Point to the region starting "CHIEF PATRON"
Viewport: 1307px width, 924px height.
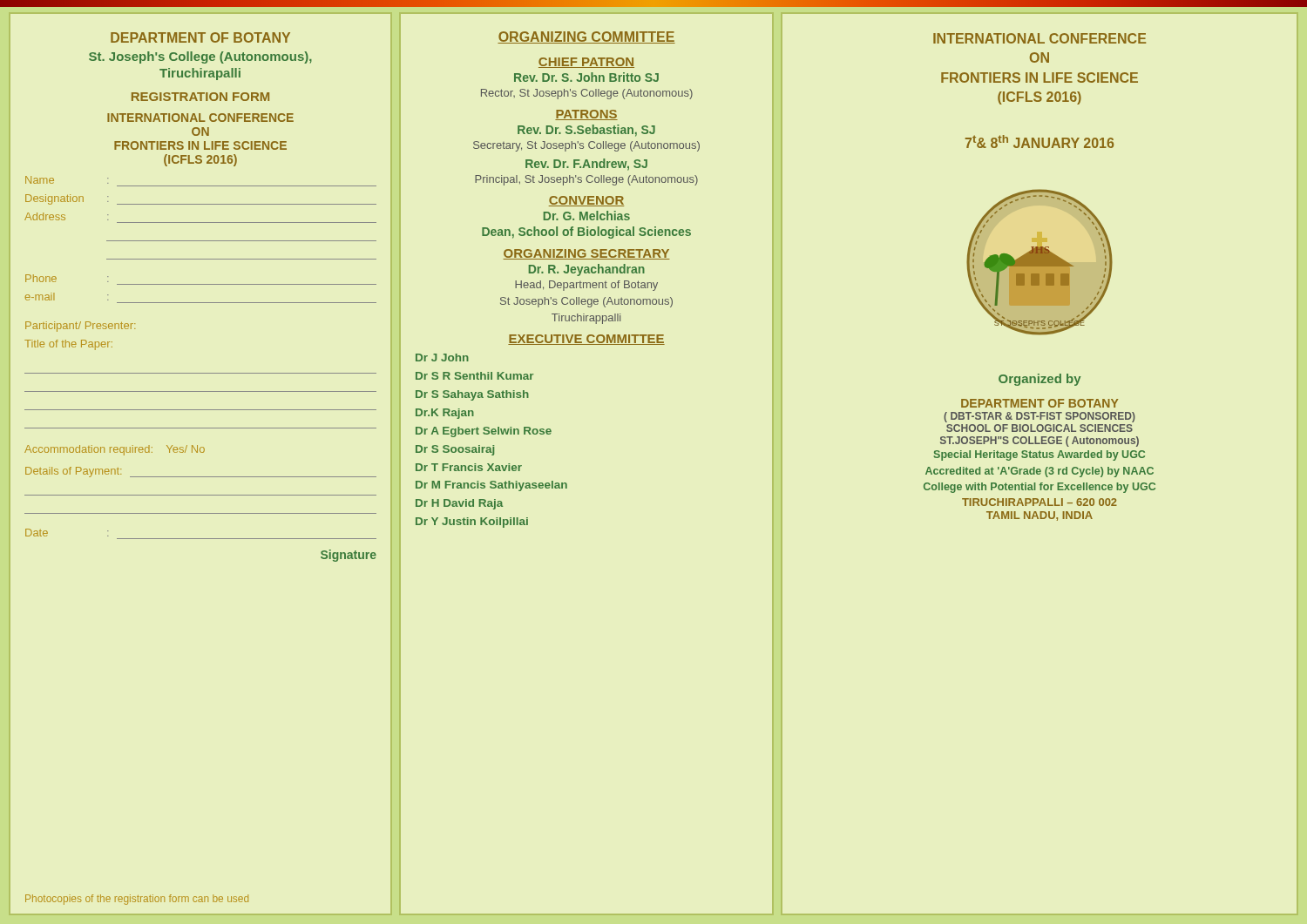click(x=586, y=61)
